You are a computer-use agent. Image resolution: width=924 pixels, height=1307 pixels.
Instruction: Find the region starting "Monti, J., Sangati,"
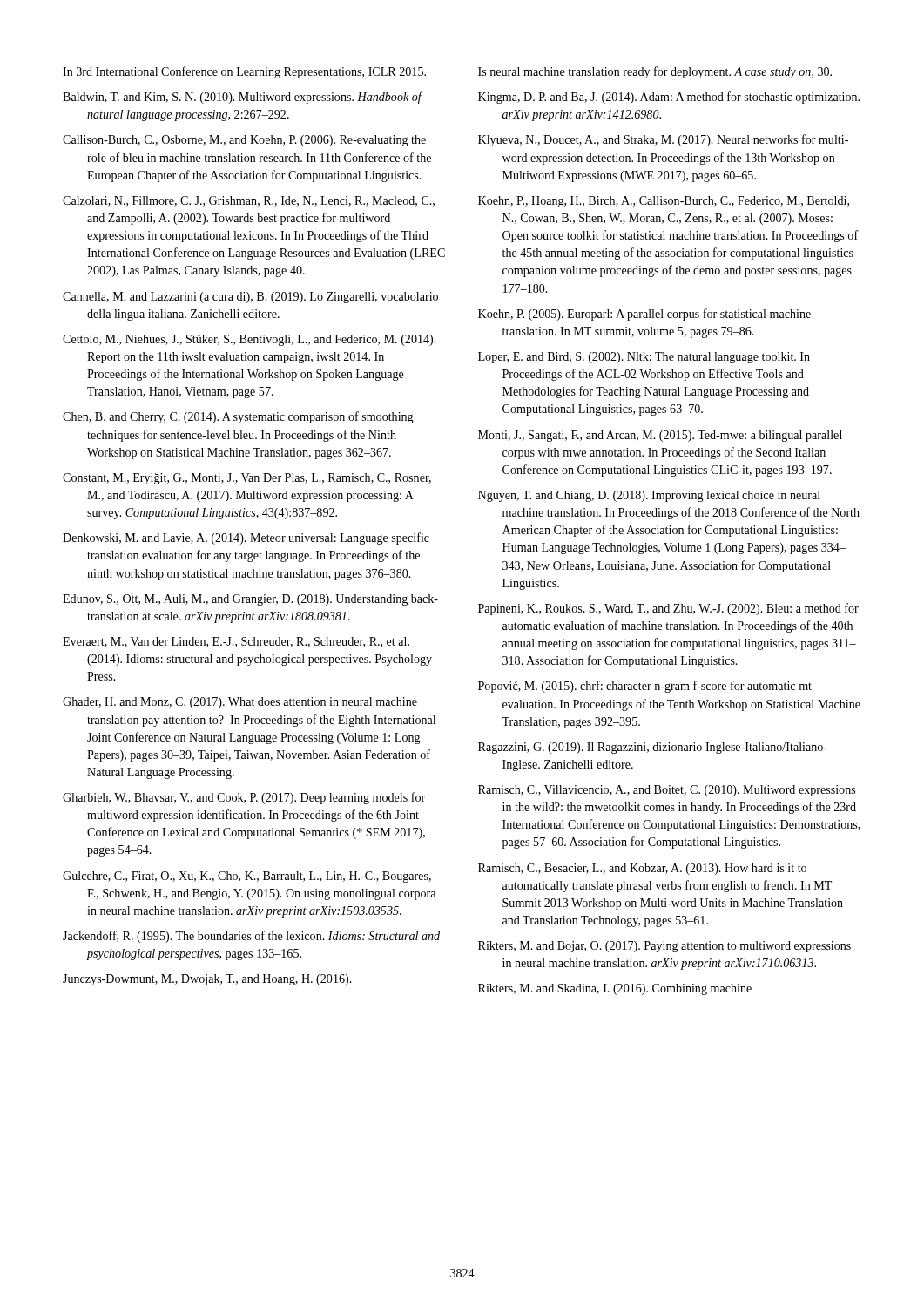[x=660, y=452]
